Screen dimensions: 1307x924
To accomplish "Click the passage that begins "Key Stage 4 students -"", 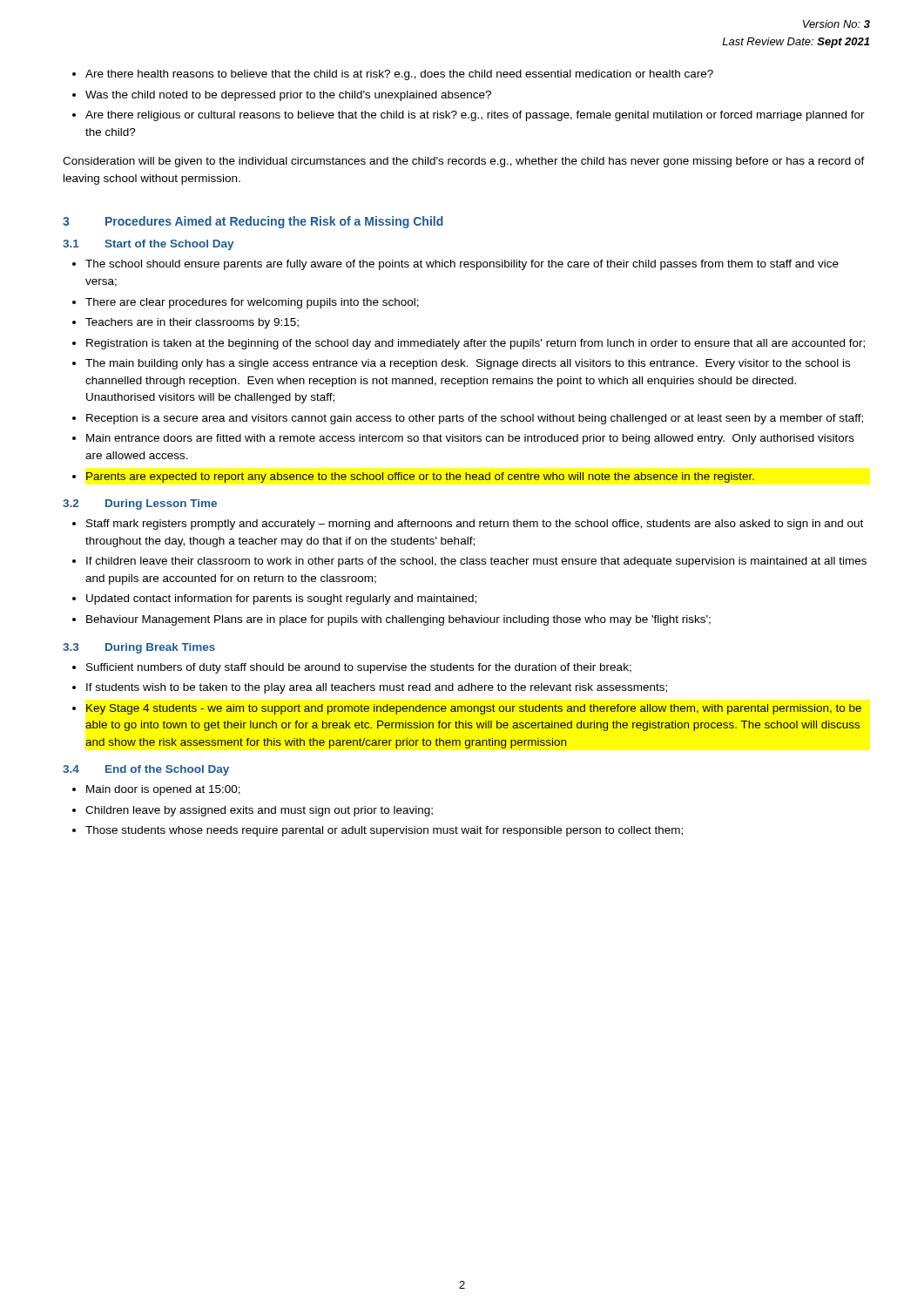I will pos(478,725).
